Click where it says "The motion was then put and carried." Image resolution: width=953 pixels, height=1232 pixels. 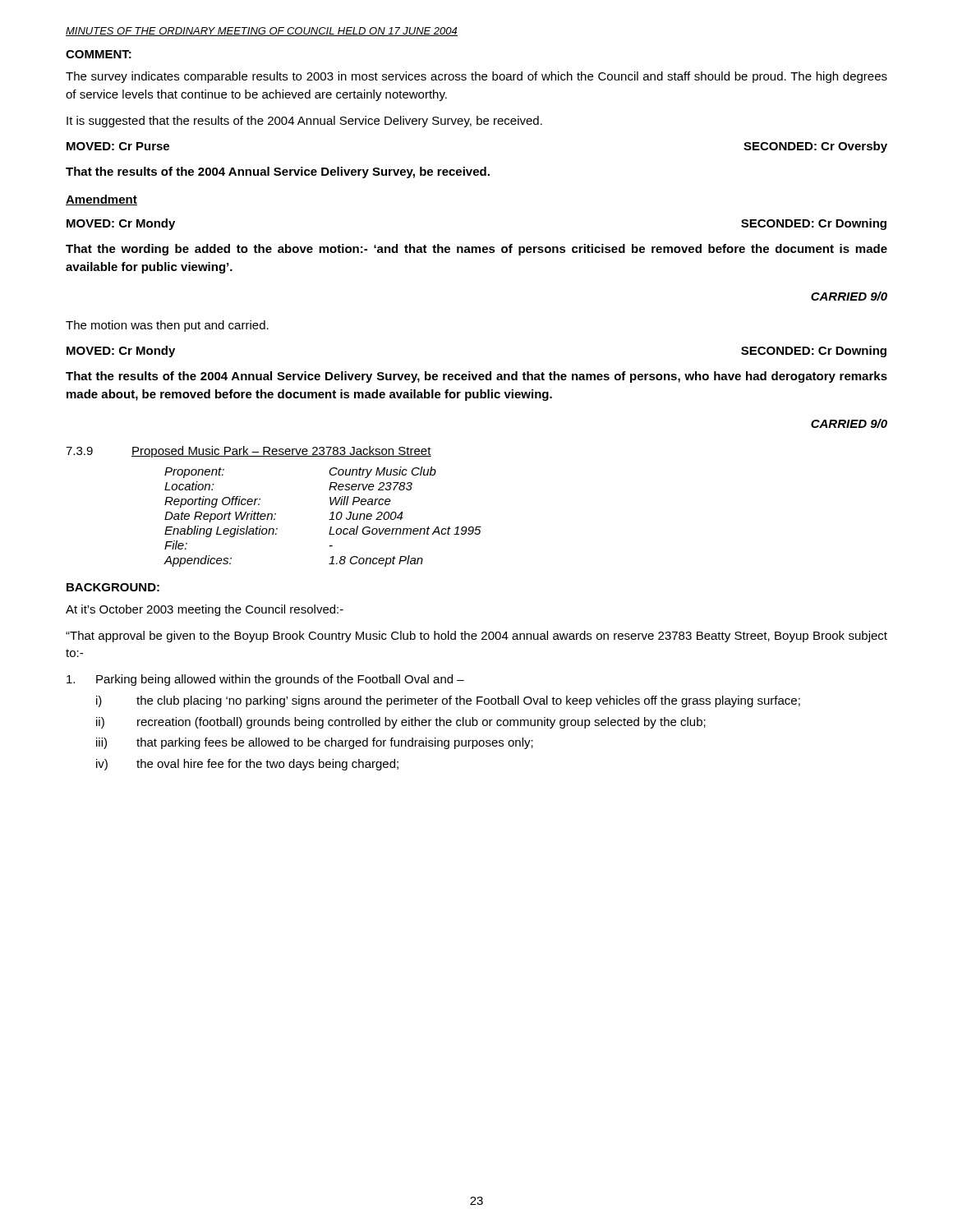[x=167, y=324]
